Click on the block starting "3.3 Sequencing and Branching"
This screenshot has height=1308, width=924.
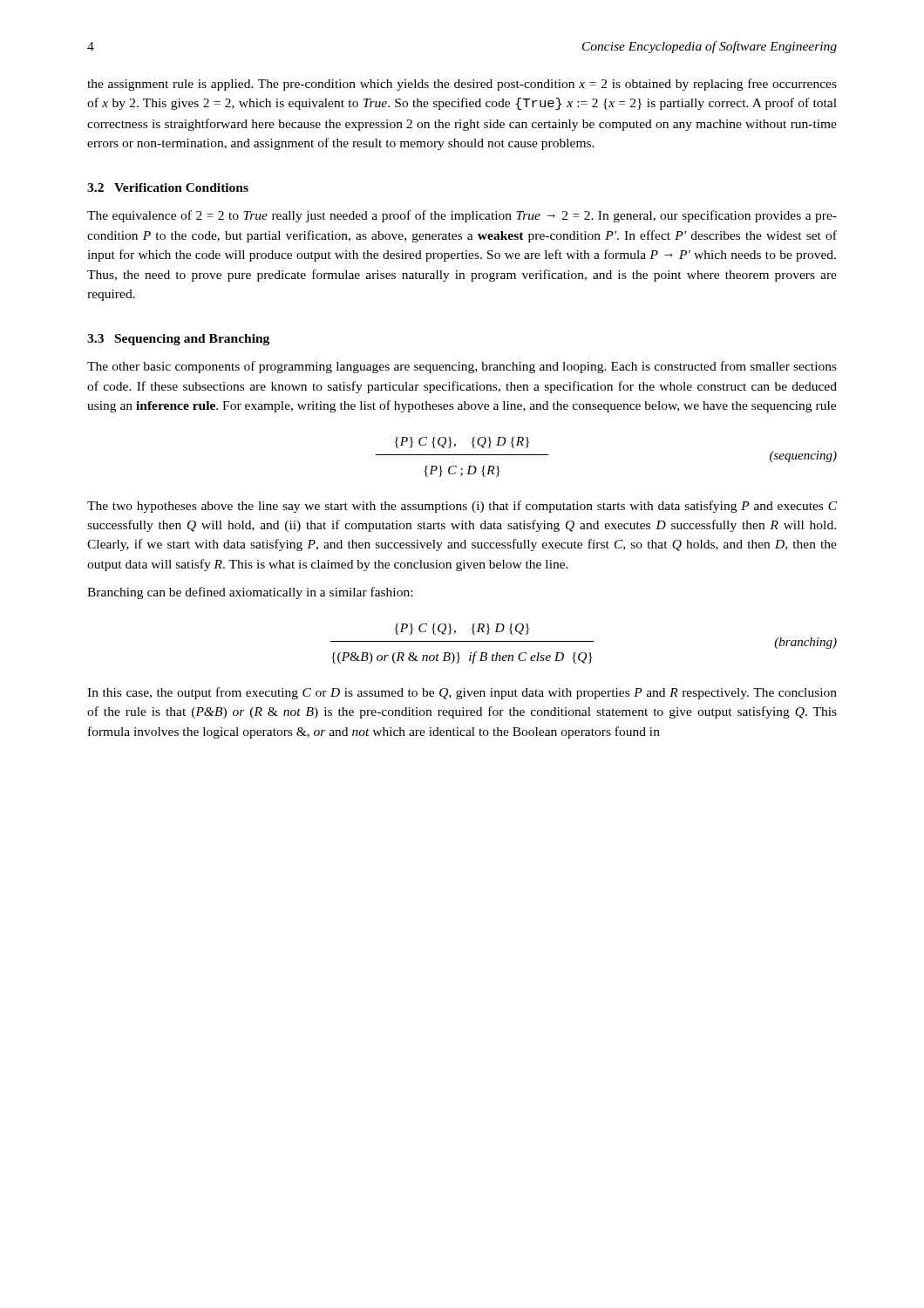point(178,338)
